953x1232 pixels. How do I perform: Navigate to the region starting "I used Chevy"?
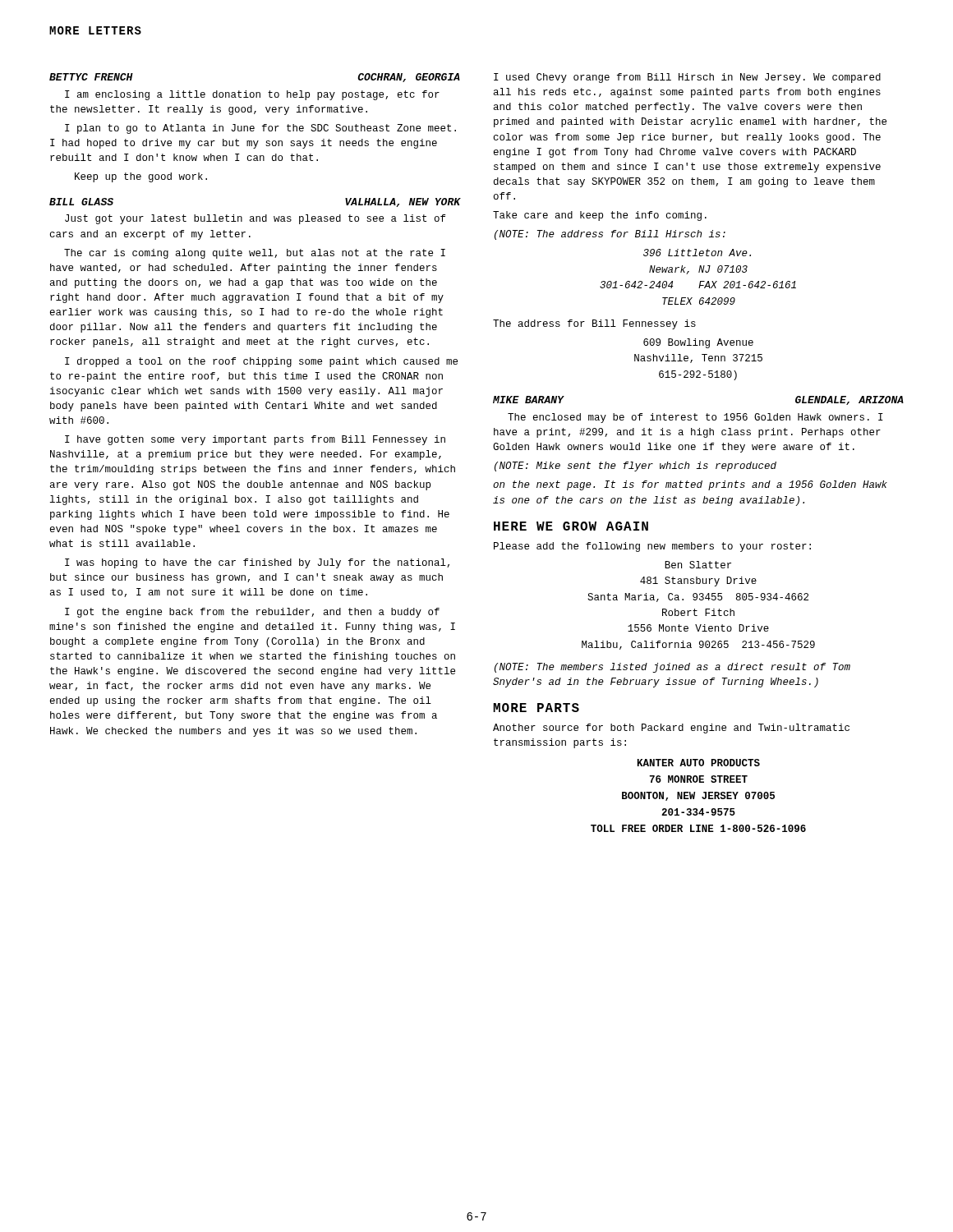point(698,227)
